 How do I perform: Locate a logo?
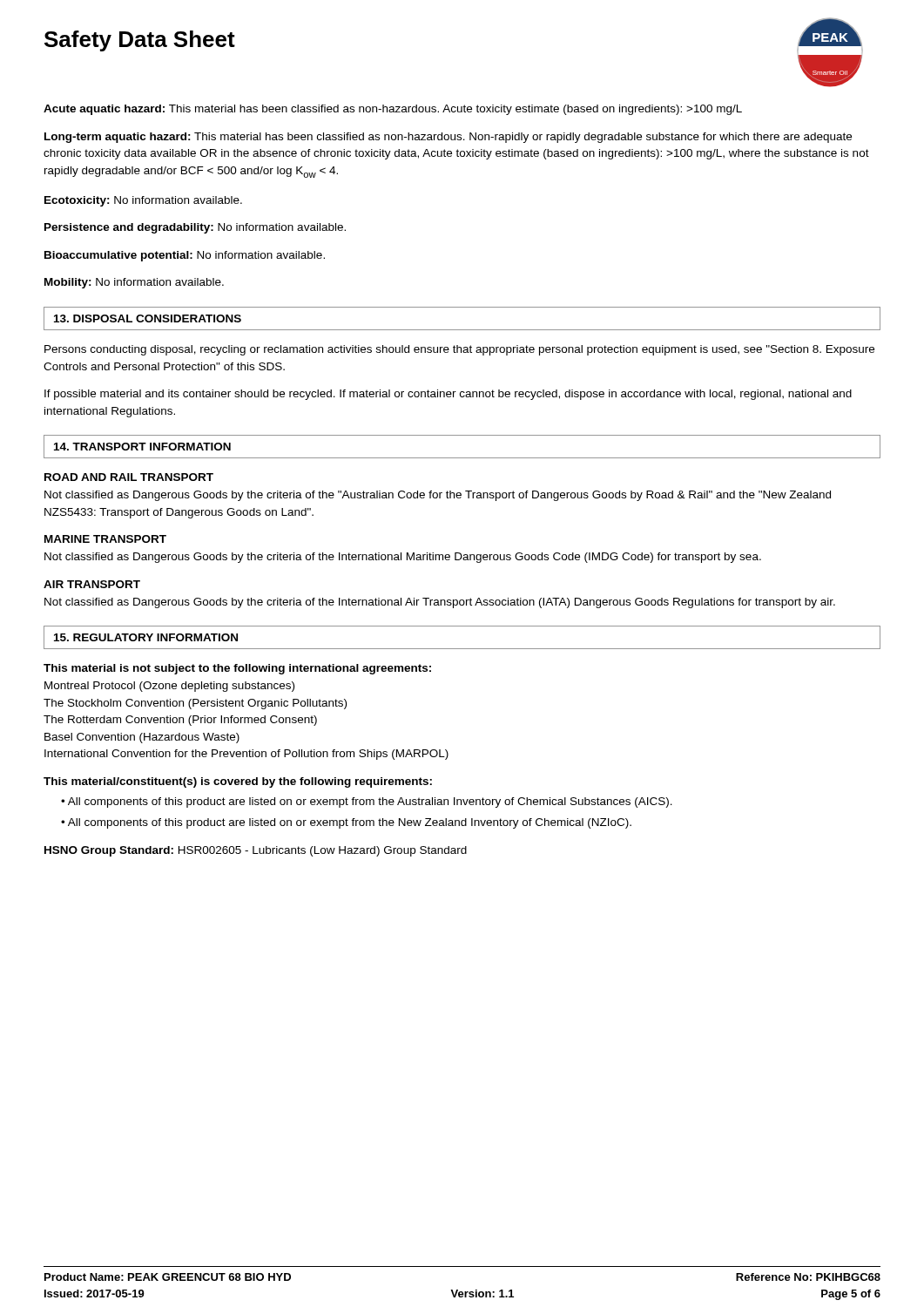point(830,52)
